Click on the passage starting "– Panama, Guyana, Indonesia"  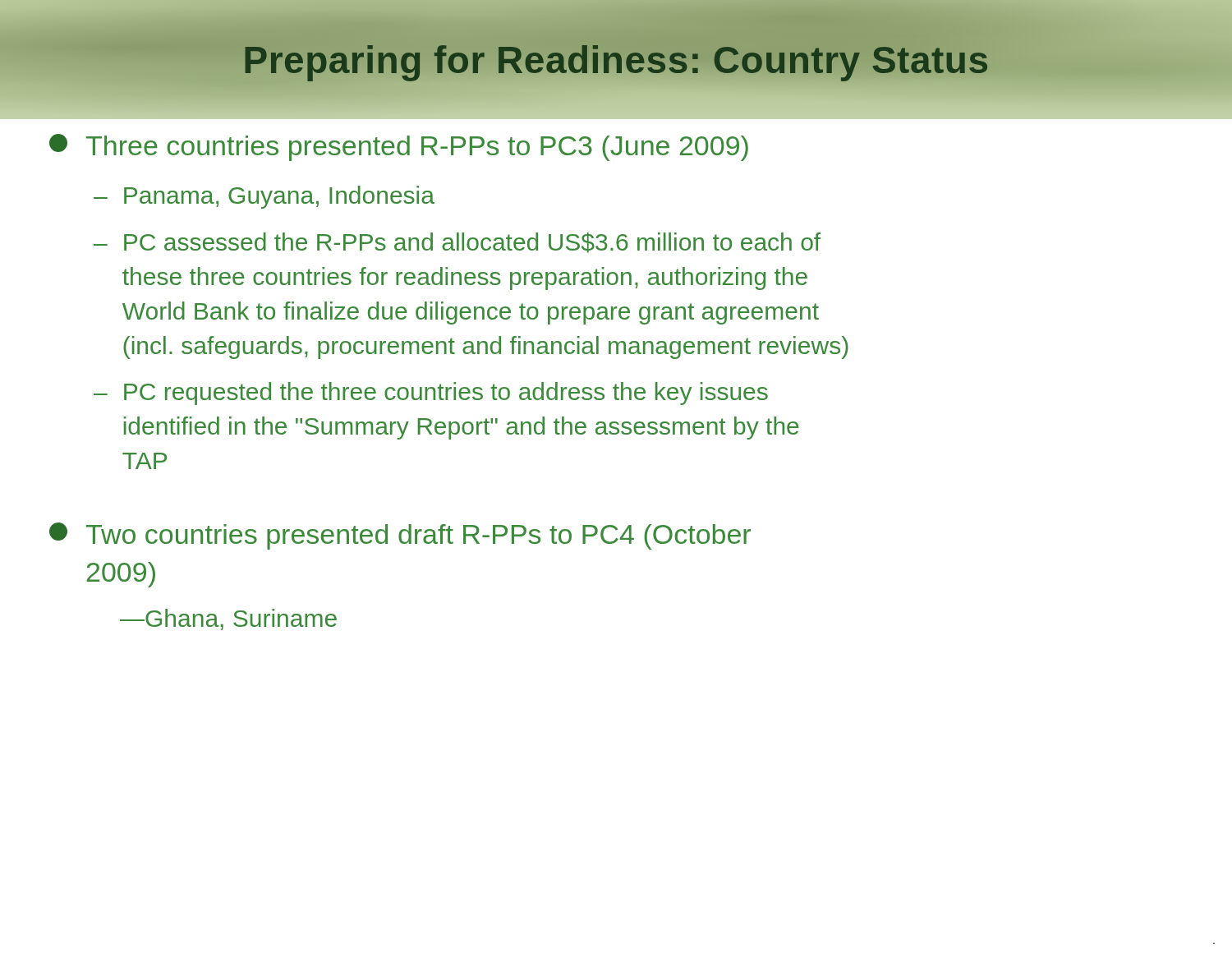pyautogui.click(x=264, y=196)
